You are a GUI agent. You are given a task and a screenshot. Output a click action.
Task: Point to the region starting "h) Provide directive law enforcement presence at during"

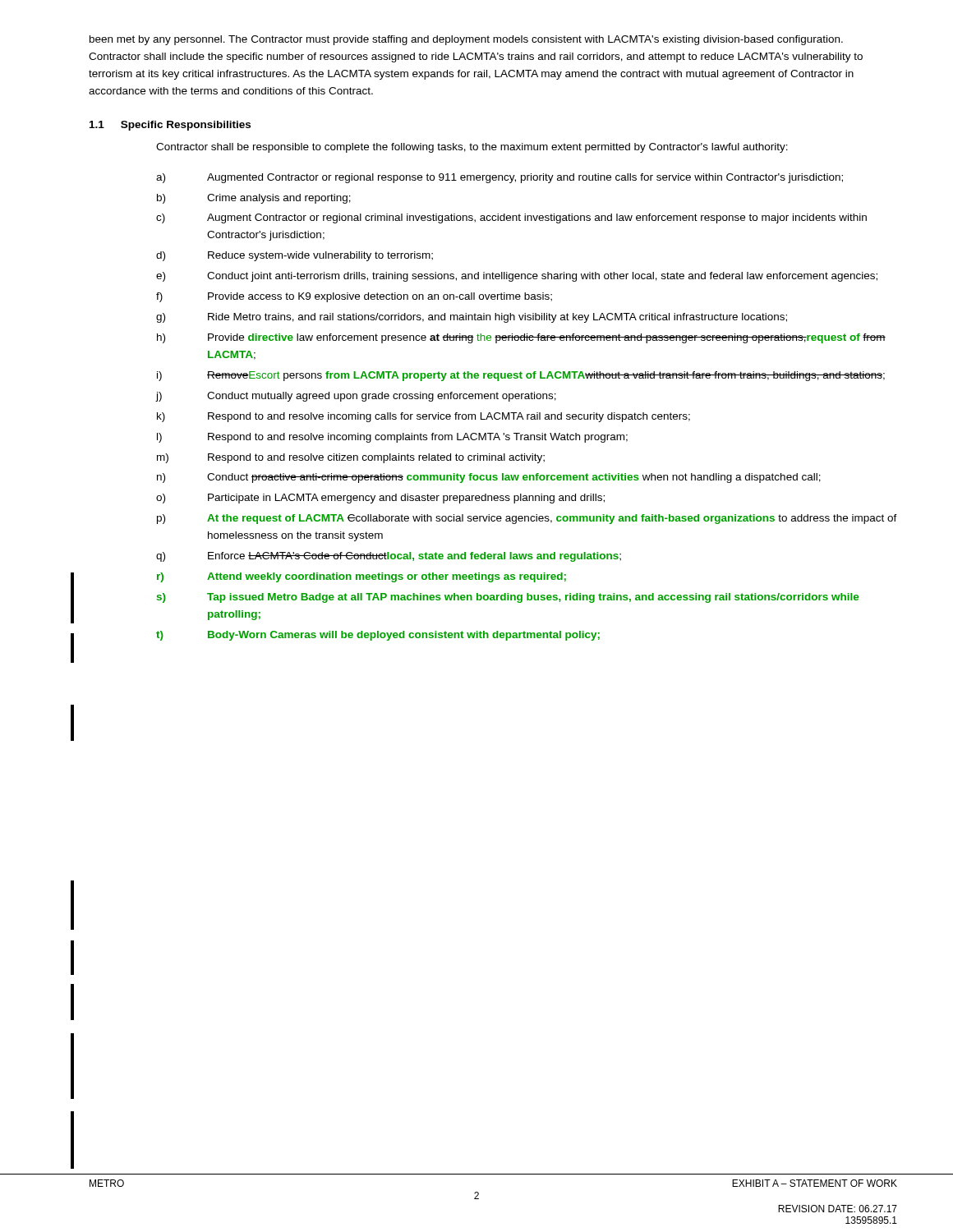click(527, 346)
